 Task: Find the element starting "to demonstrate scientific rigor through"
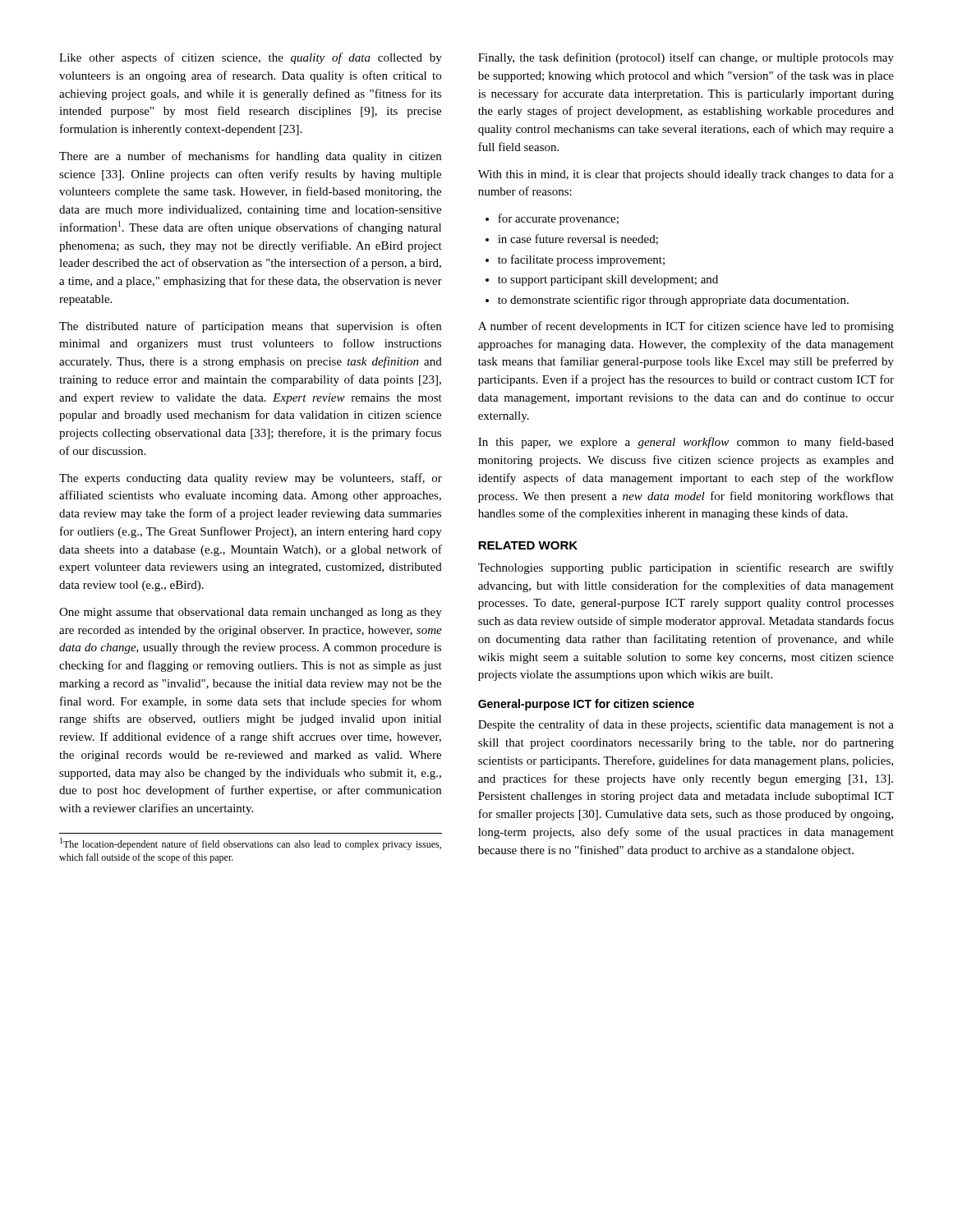(673, 300)
